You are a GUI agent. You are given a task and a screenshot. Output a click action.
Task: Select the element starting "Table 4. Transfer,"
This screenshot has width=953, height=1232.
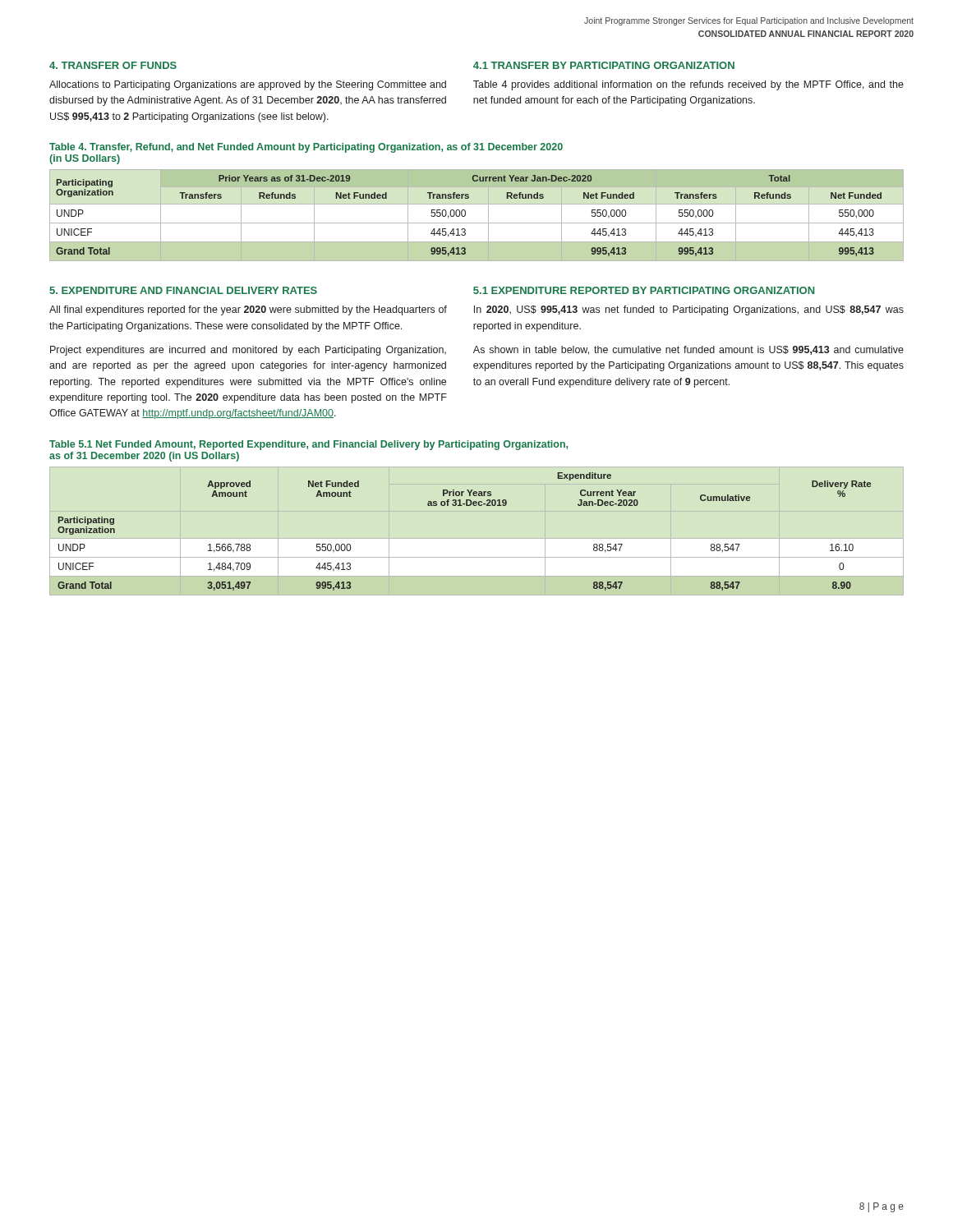306,153
